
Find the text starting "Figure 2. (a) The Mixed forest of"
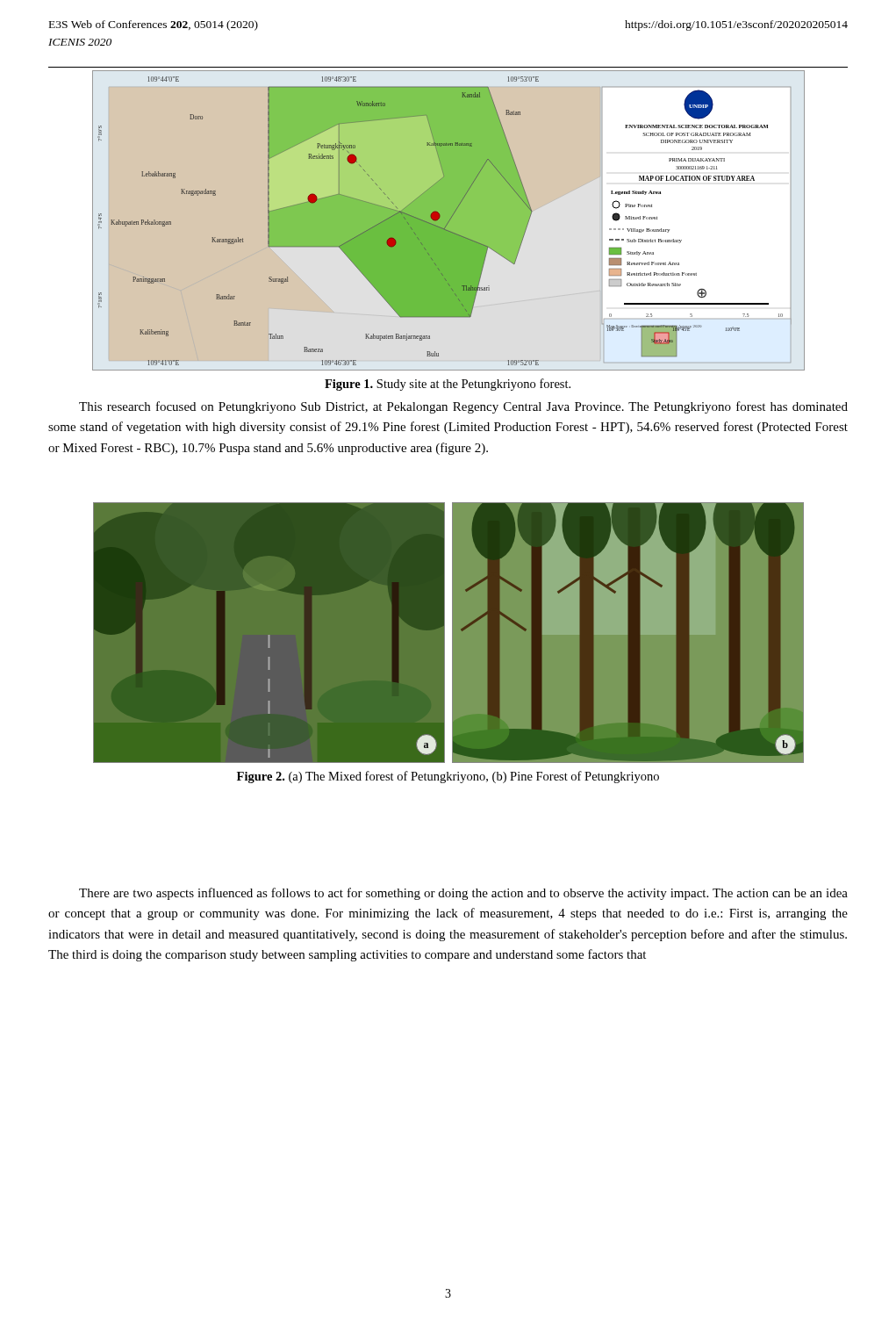point(448,776)
